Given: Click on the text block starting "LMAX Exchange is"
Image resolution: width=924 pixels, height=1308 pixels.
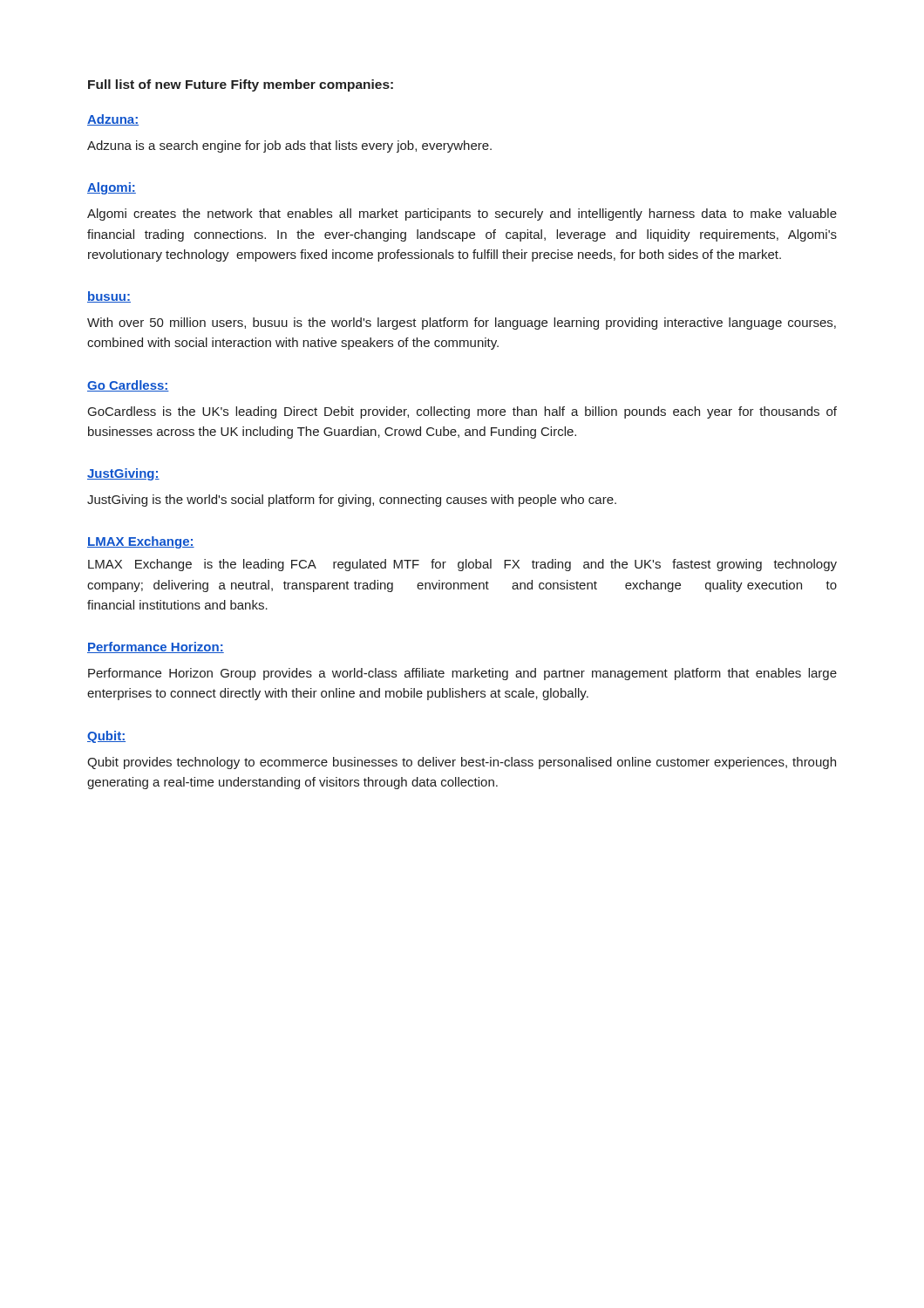Looking at the screenshot, I should (x=462, y=584).
